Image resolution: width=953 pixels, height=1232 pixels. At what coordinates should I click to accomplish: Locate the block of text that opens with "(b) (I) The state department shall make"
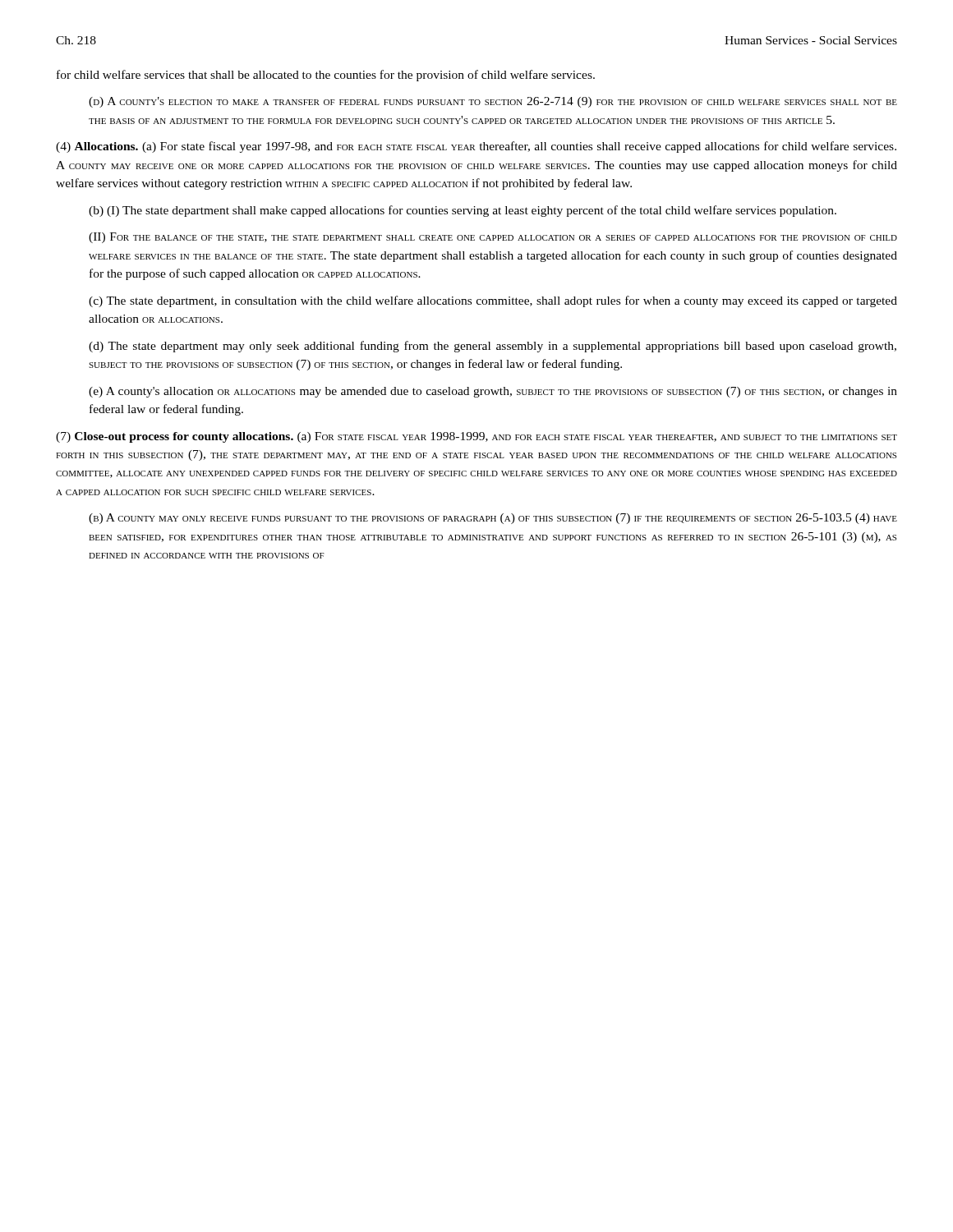pos(493,210)
